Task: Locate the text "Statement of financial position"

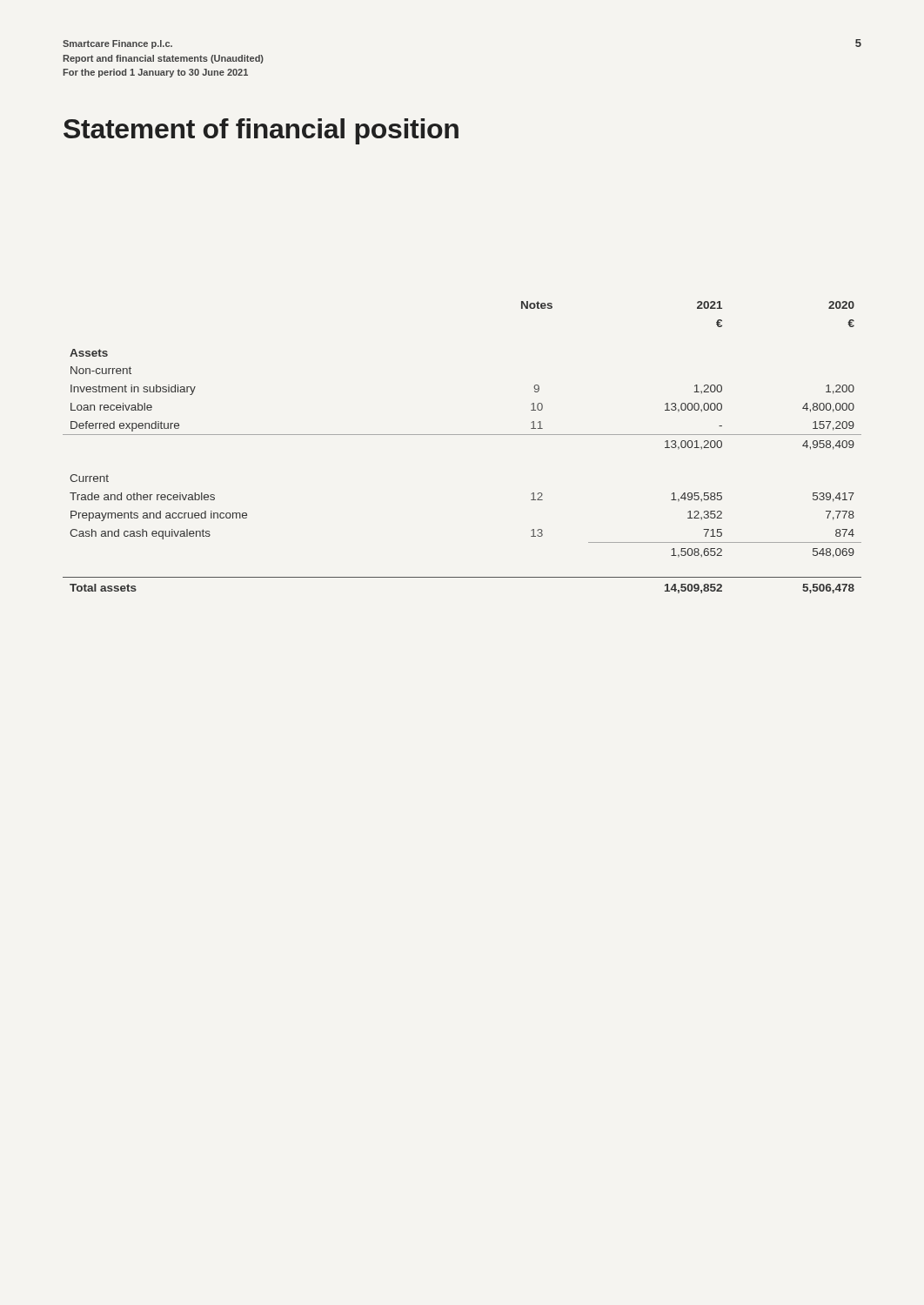Action: pyautogui.click(x=261, y=129)
